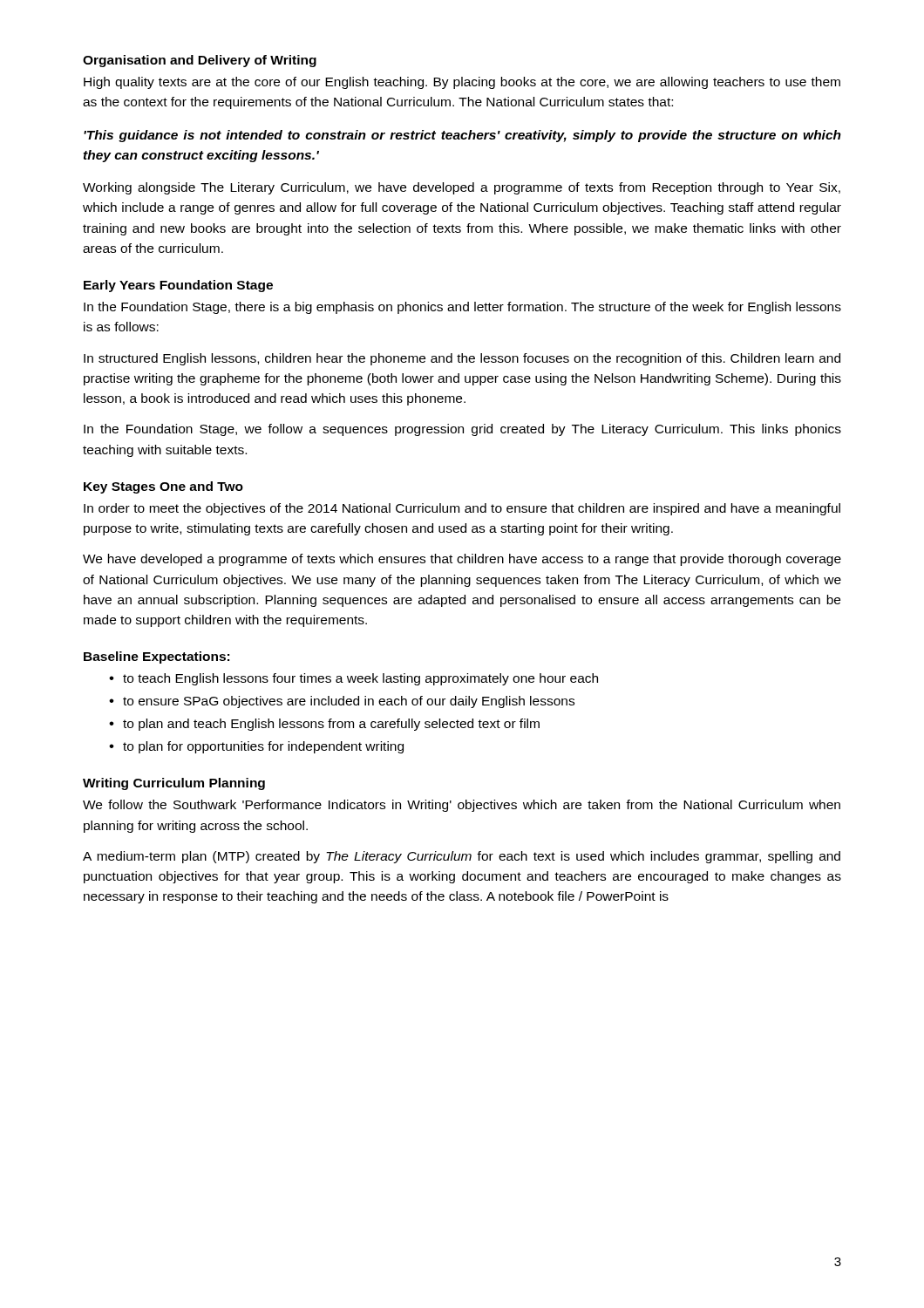
Task: Click on the text starting "Organisation and Delivery of Writing"
Action: pos(200,60)
